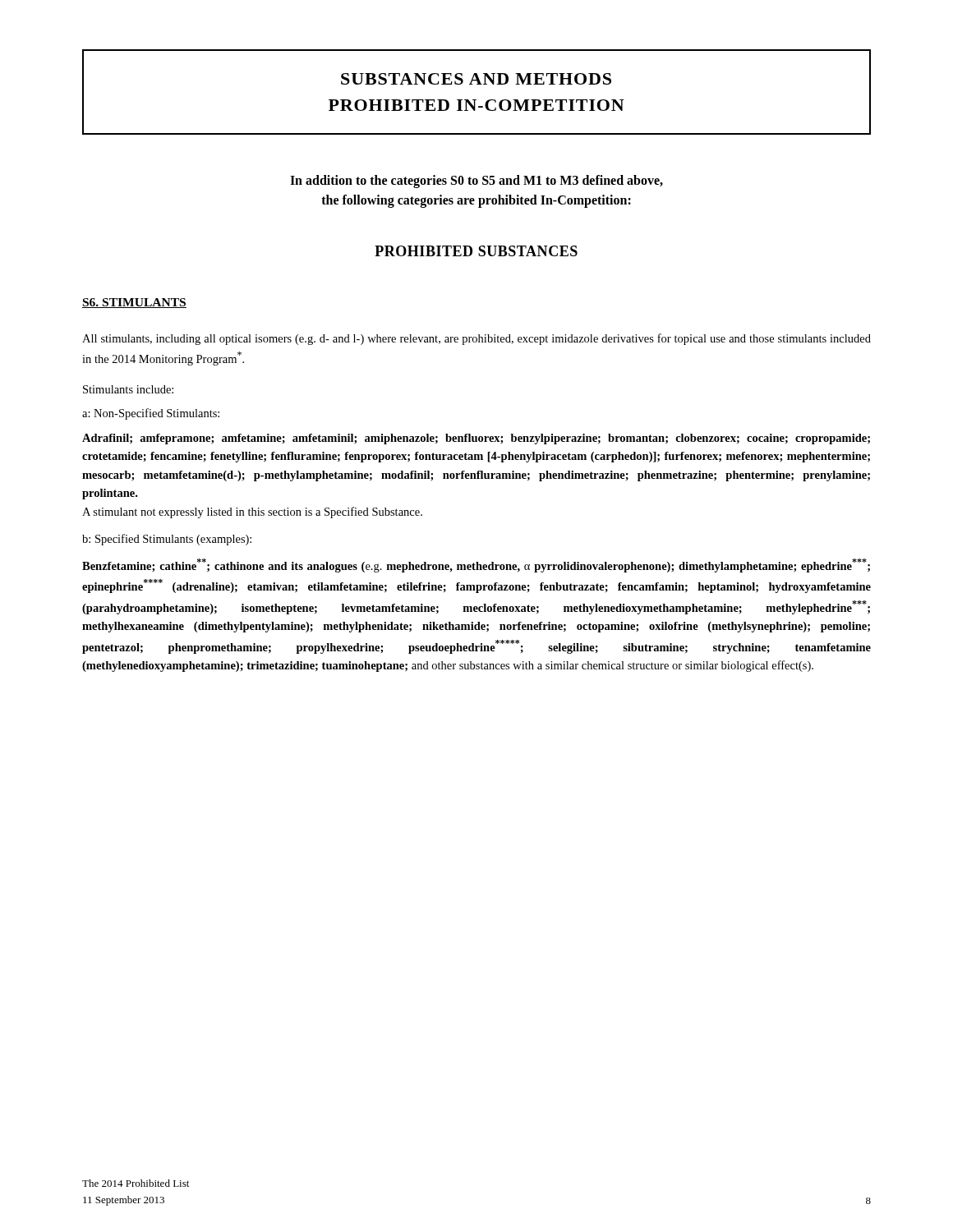Locate the element starting "PROHIBITED SUBSTANCES"
This screenshot has height=1232, width=953.
click(476, 251)
